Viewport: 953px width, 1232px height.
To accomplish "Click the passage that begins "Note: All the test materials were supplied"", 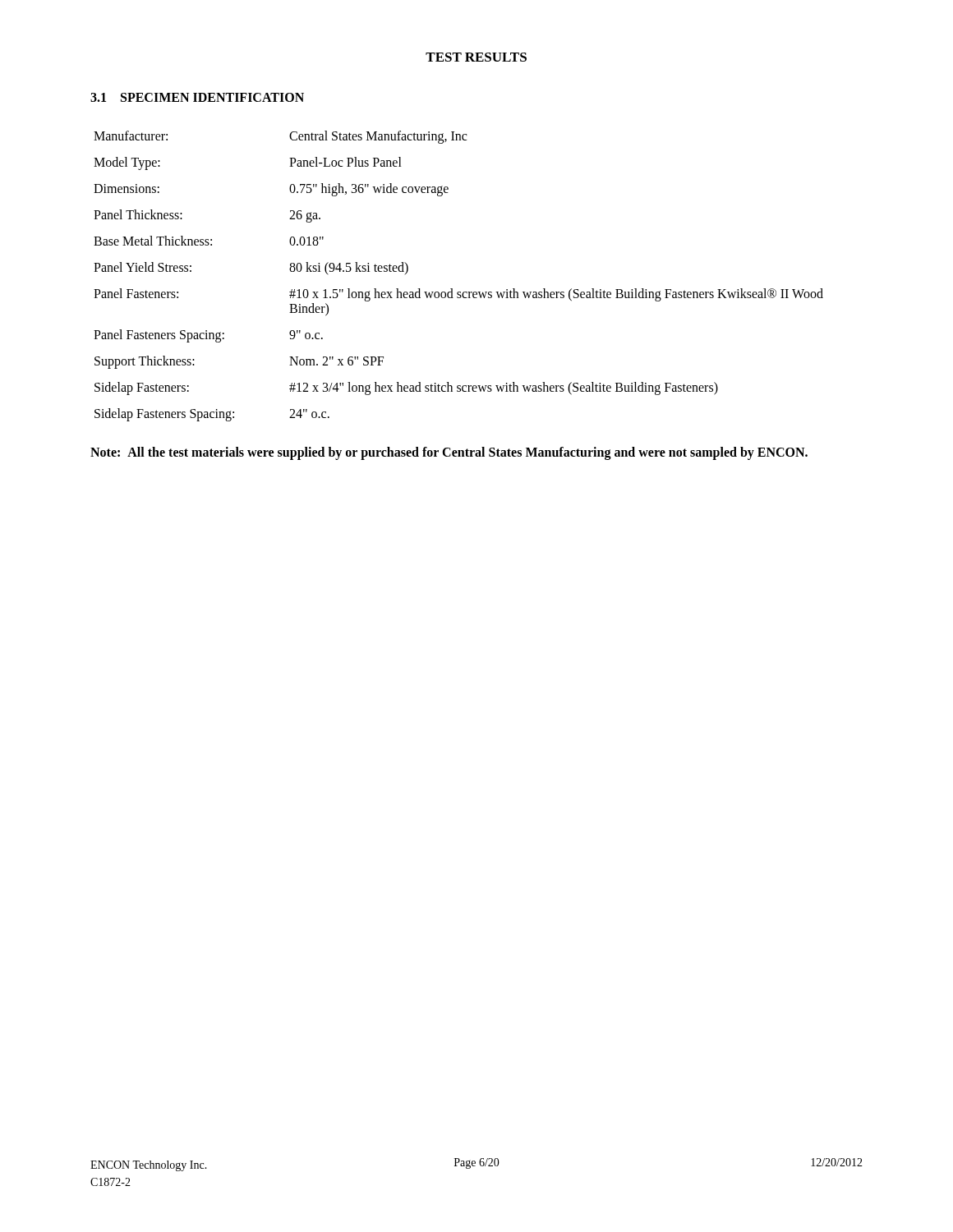I will [x=449, y=453].
